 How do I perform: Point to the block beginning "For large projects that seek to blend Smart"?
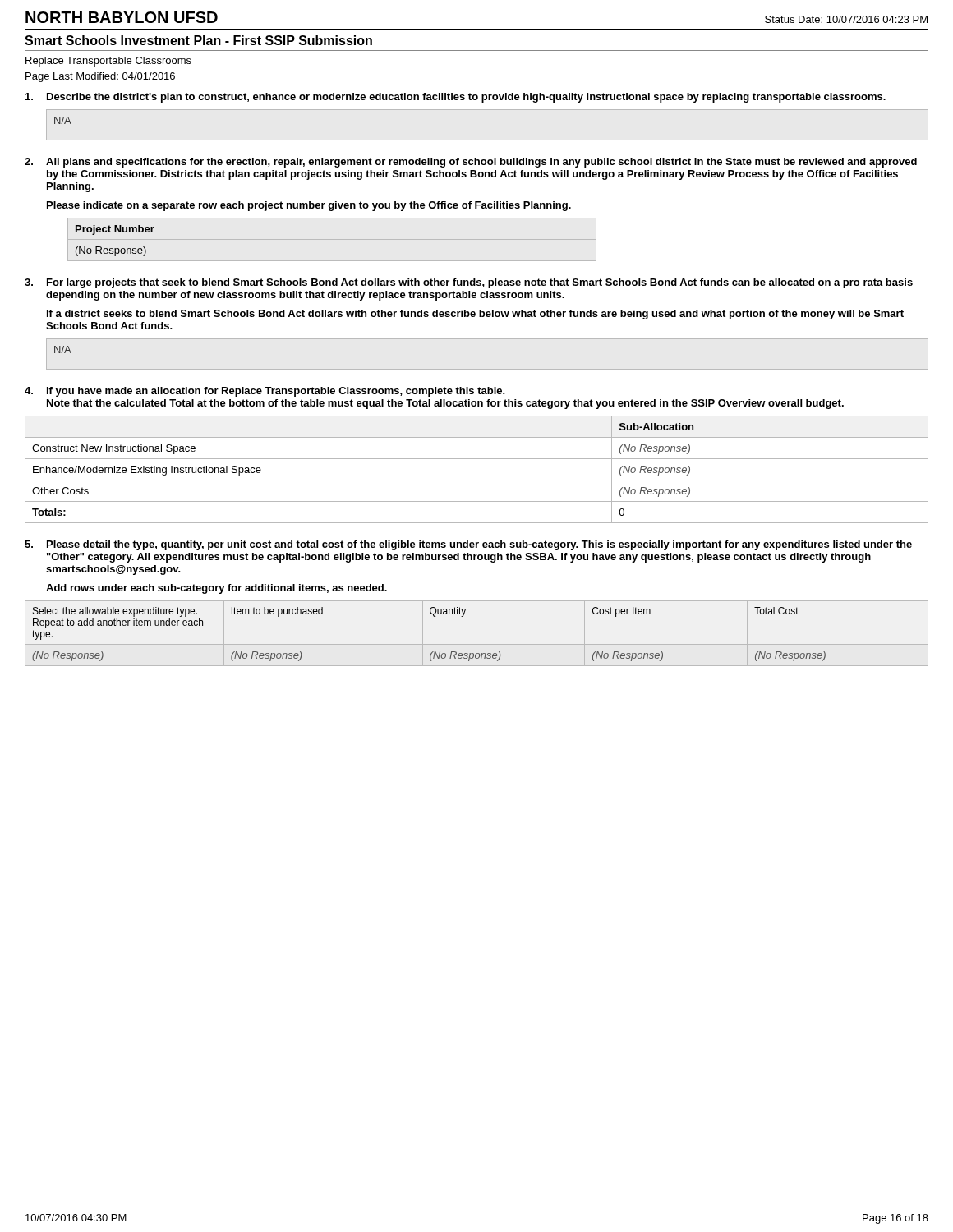tap(479, 288)
